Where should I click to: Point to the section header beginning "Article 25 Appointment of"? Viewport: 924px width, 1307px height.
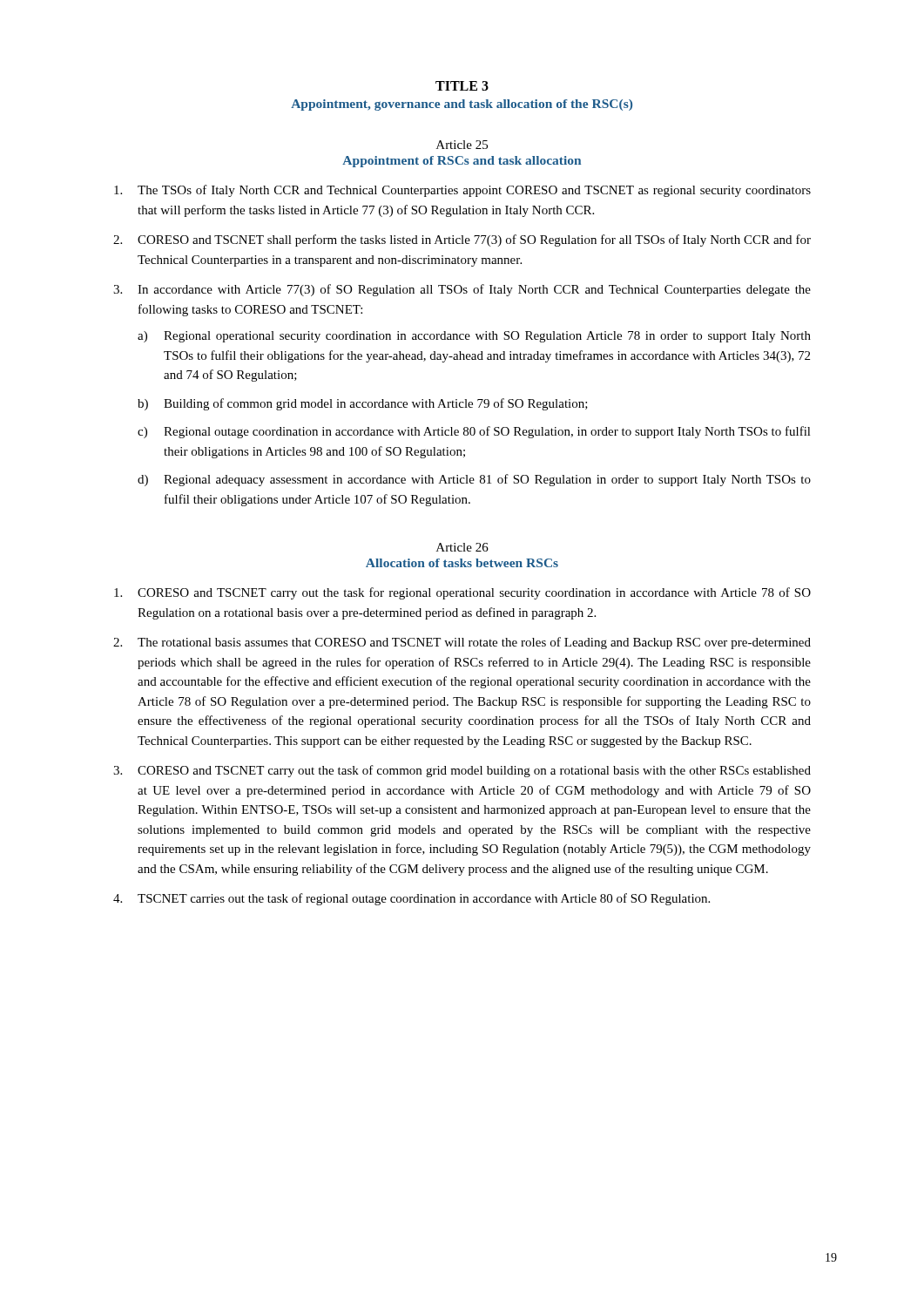tap(462, 152)
